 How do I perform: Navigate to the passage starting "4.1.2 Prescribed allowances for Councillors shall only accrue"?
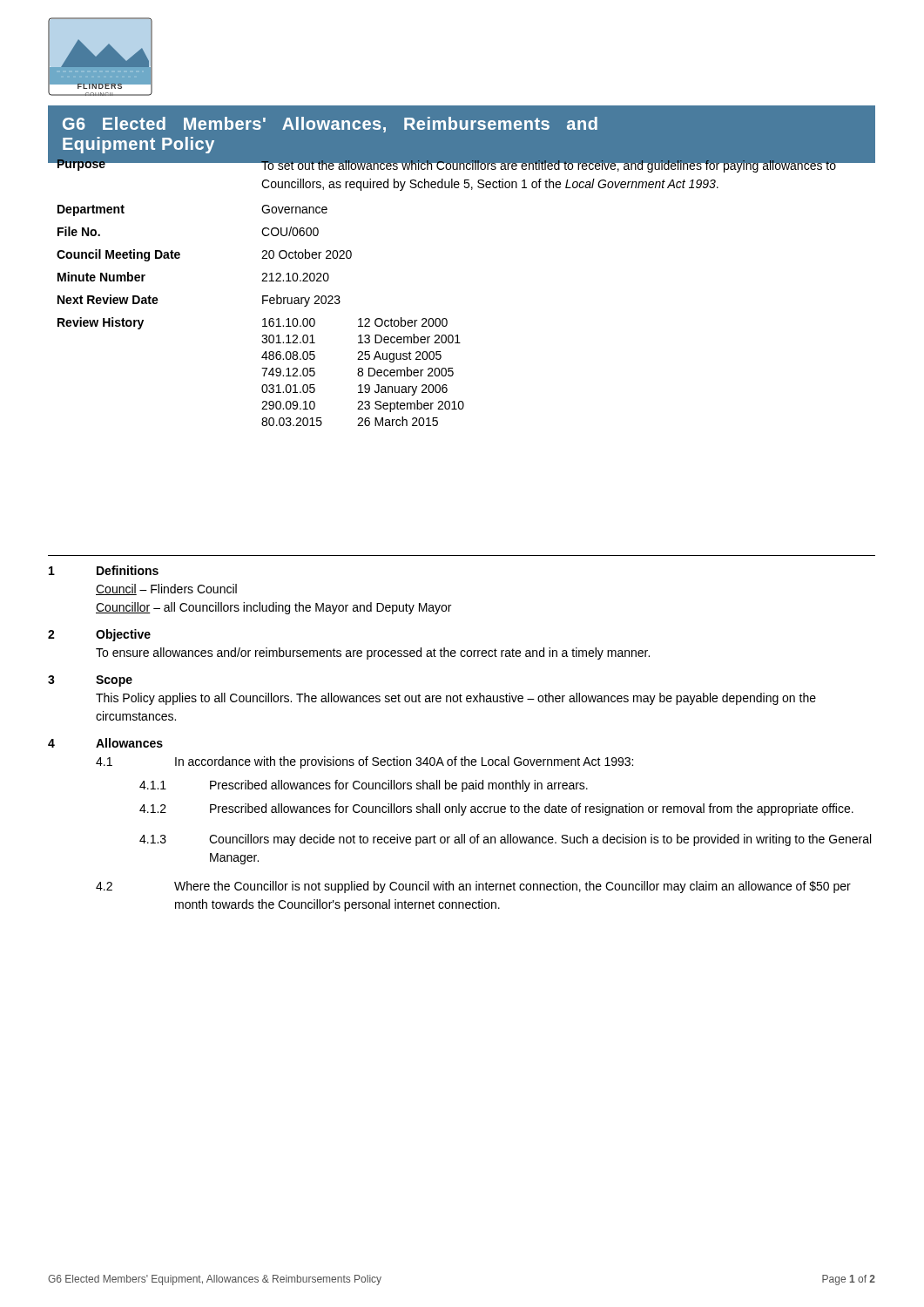pos(507,809)
